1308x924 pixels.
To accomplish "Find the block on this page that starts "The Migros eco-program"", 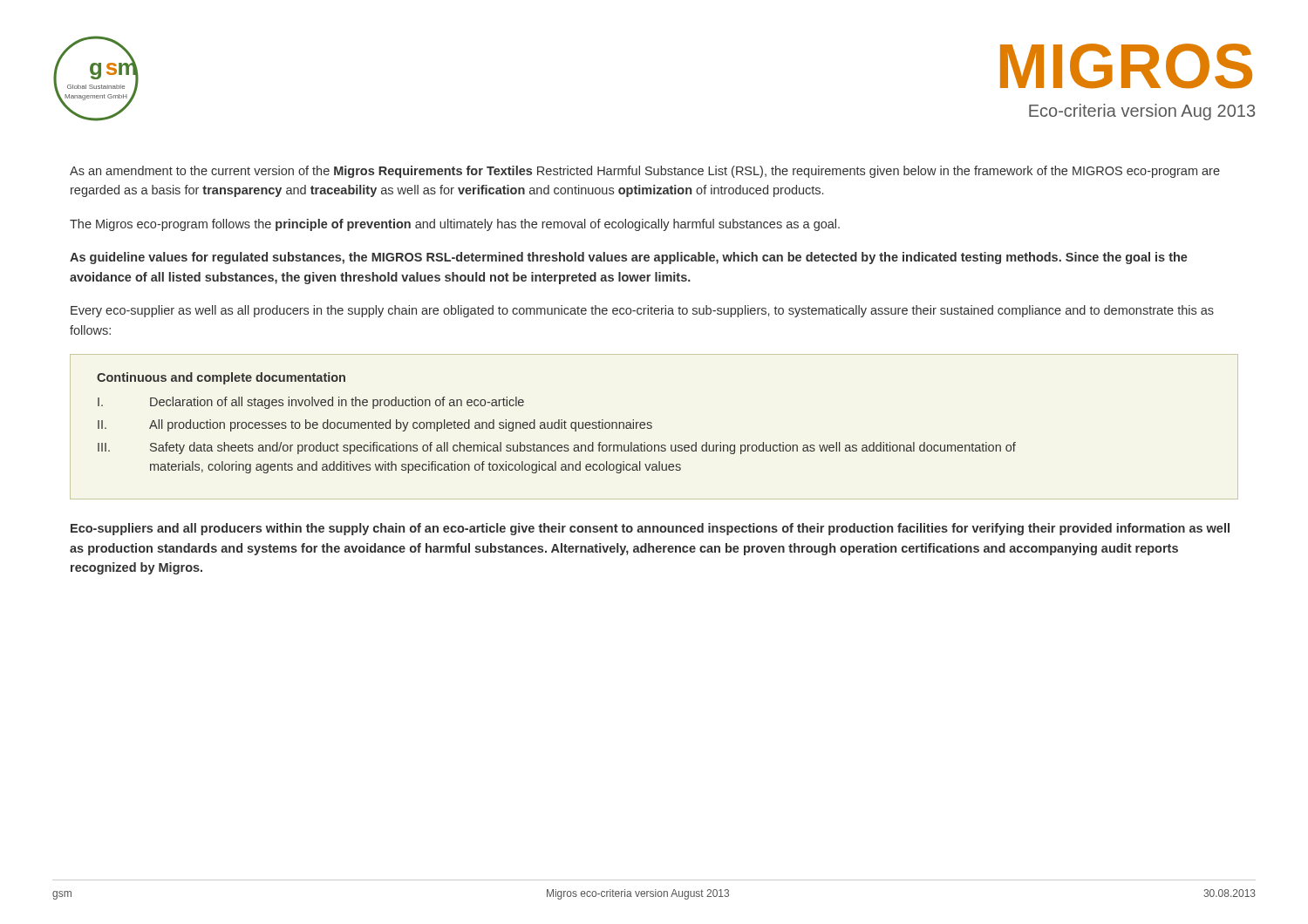I will point(455,224).
